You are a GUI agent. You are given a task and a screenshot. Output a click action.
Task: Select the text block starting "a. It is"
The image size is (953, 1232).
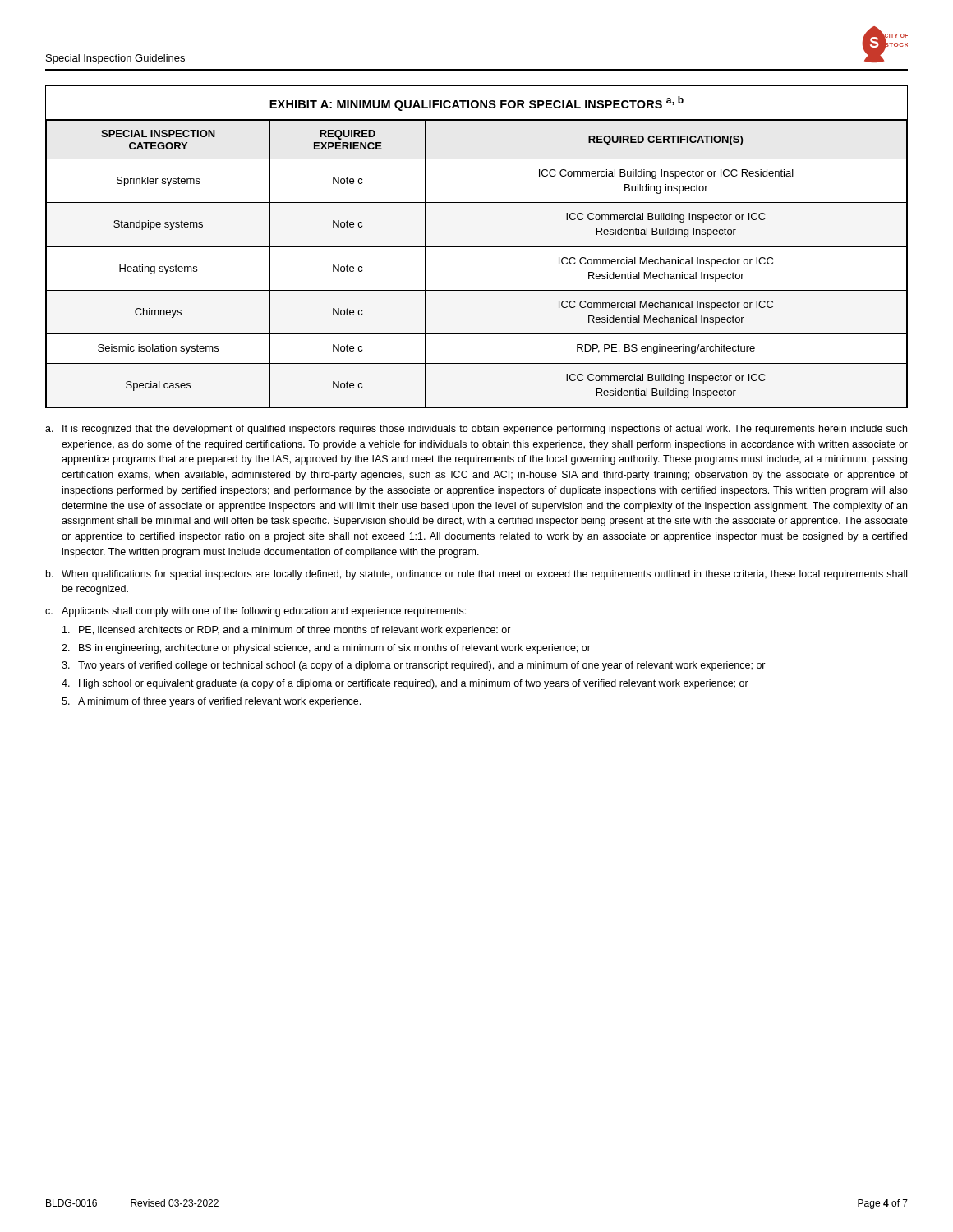476,491
